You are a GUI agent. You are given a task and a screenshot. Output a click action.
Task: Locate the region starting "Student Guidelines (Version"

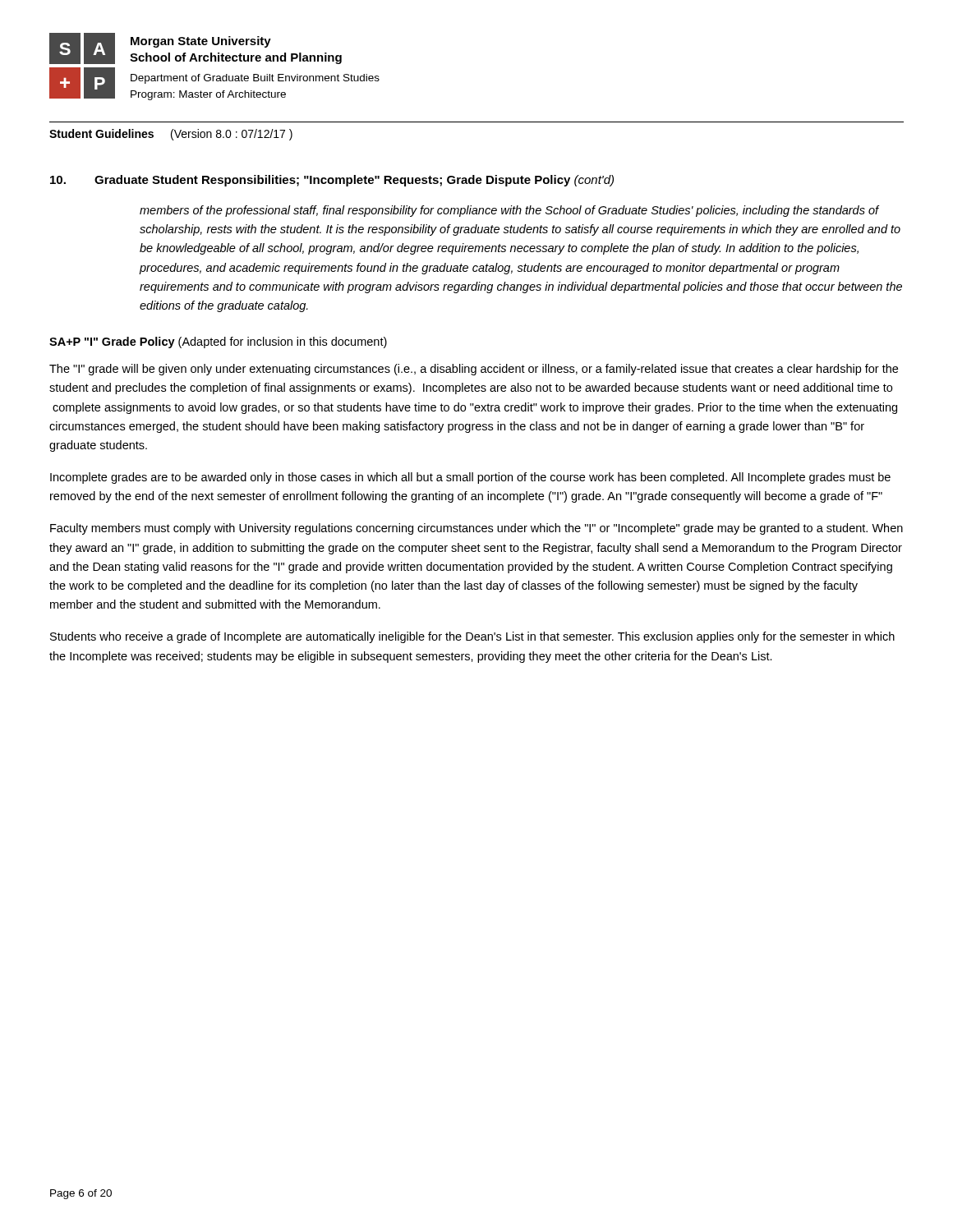[x=171, y=134]
